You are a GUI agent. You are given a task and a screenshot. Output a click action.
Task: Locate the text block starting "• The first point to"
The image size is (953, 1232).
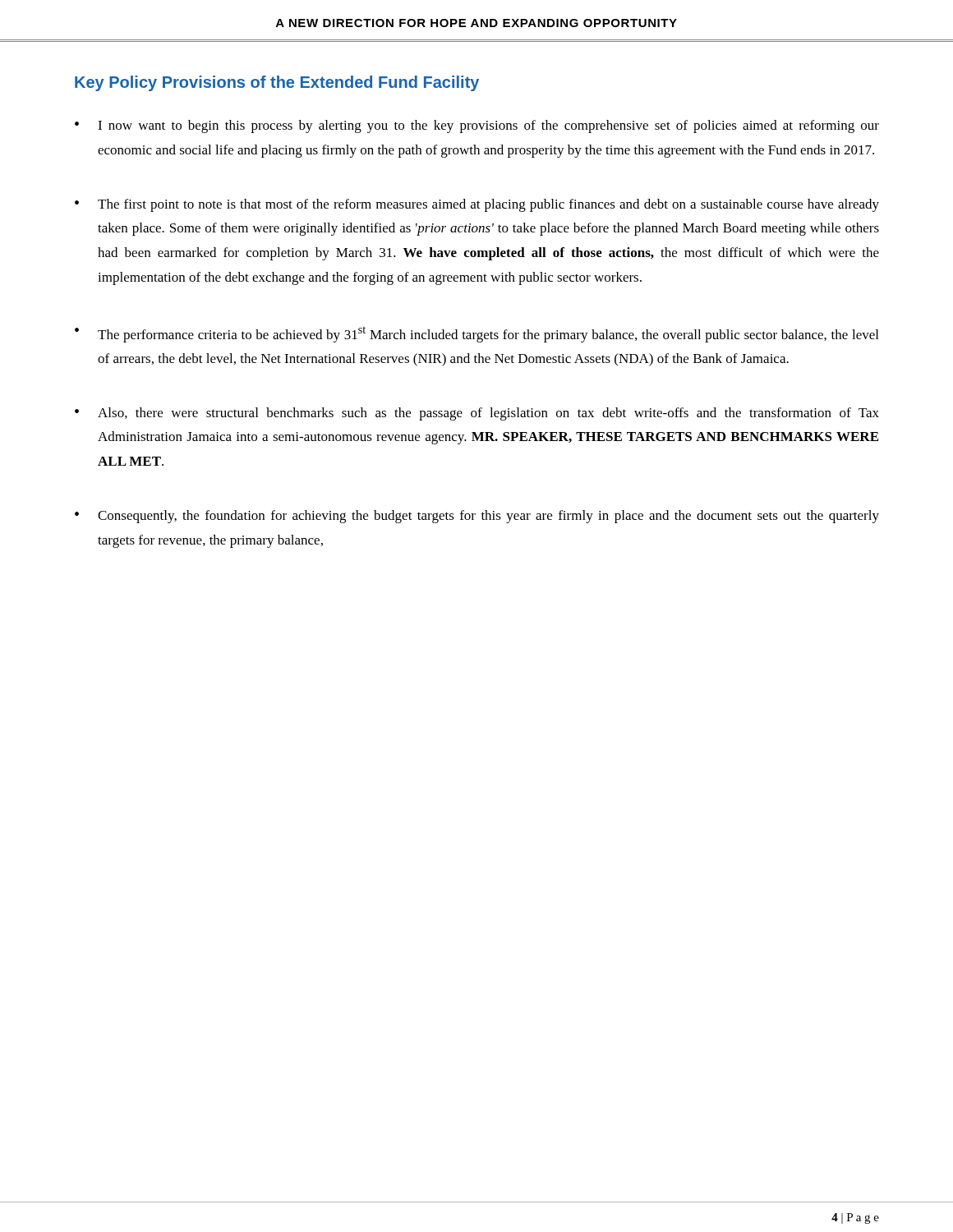[476, 241]
